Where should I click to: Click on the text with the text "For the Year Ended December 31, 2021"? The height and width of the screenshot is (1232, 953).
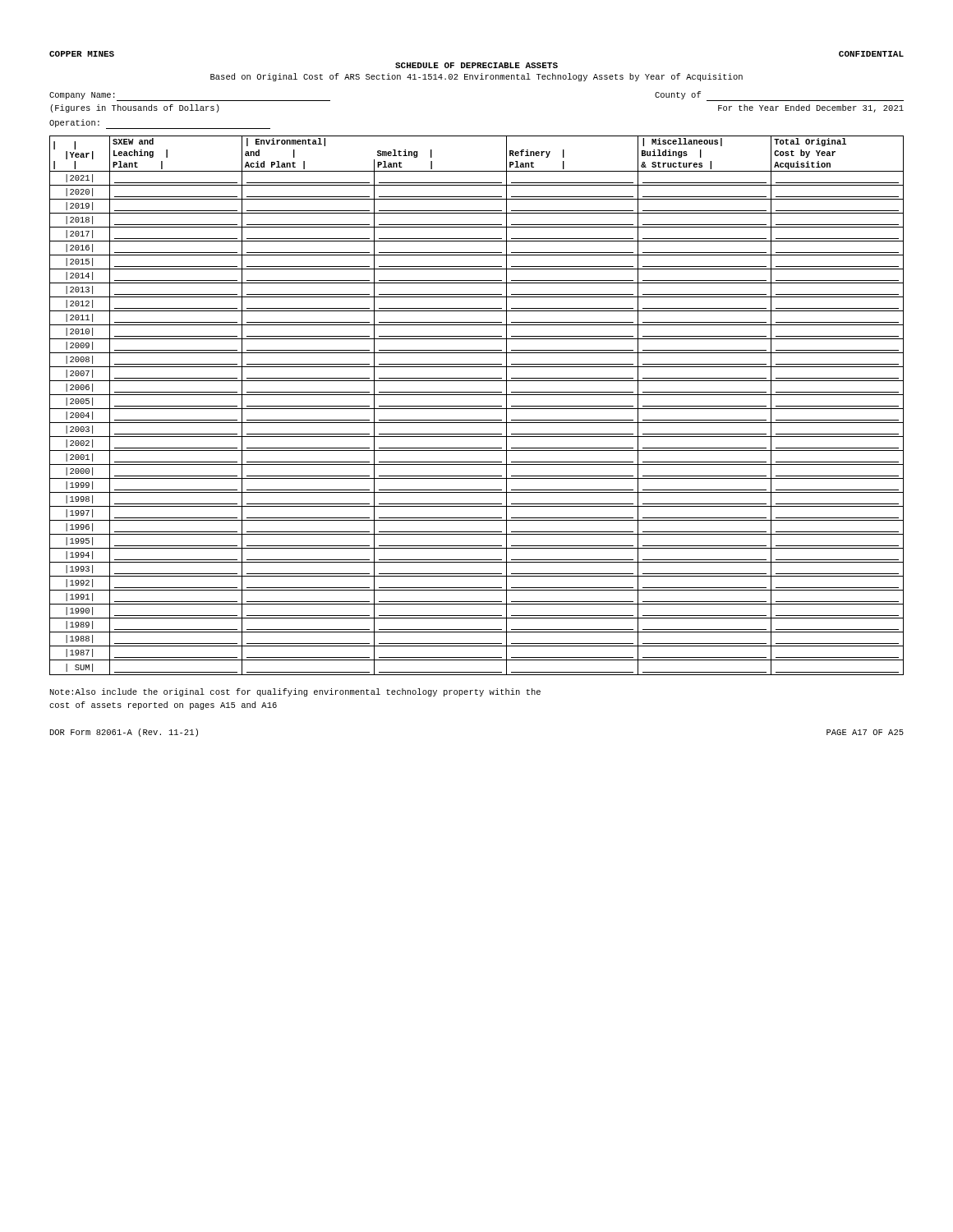pyautogui.click(x=811, y=108)
